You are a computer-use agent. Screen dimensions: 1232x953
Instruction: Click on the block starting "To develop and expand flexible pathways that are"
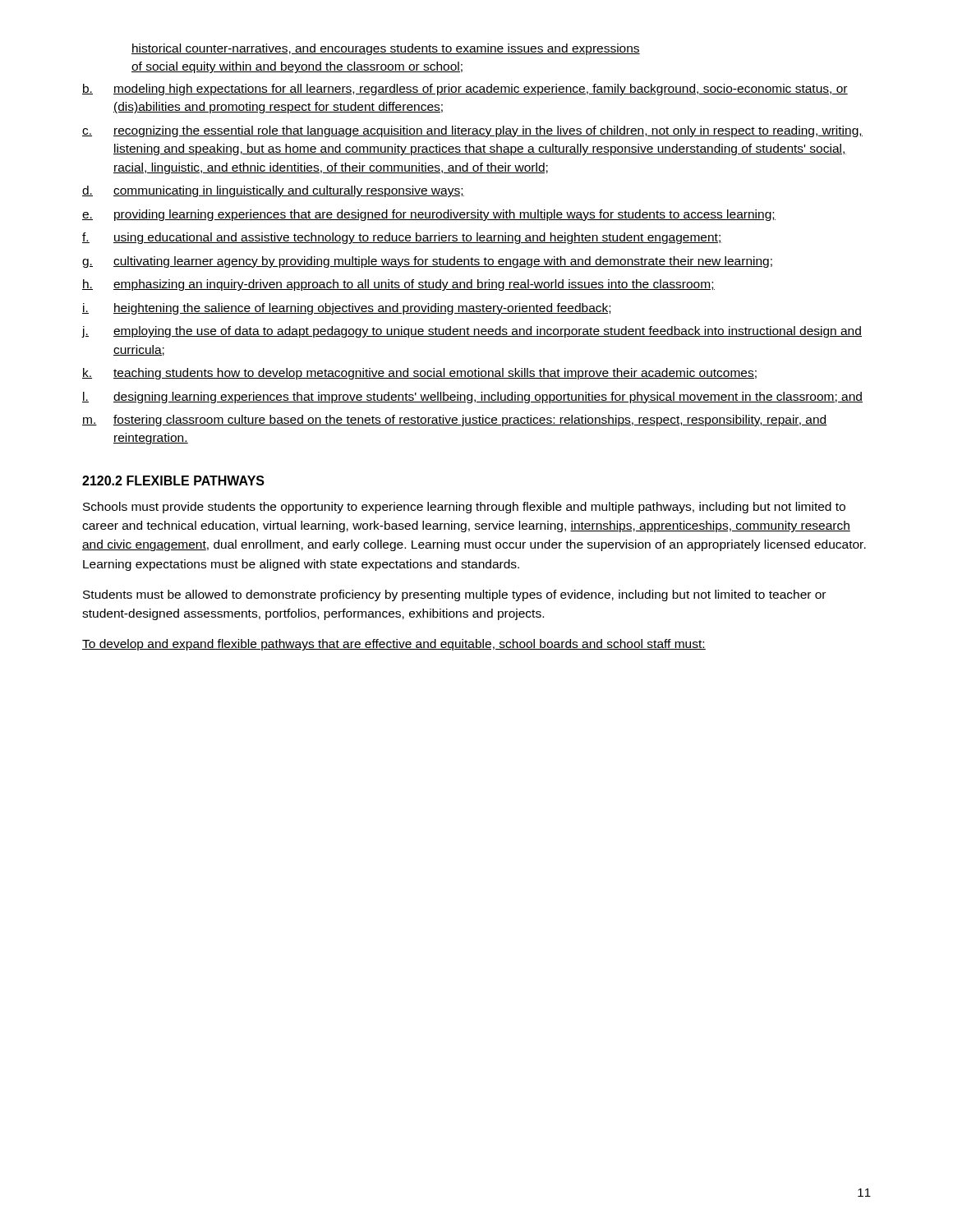pos(394,644)
